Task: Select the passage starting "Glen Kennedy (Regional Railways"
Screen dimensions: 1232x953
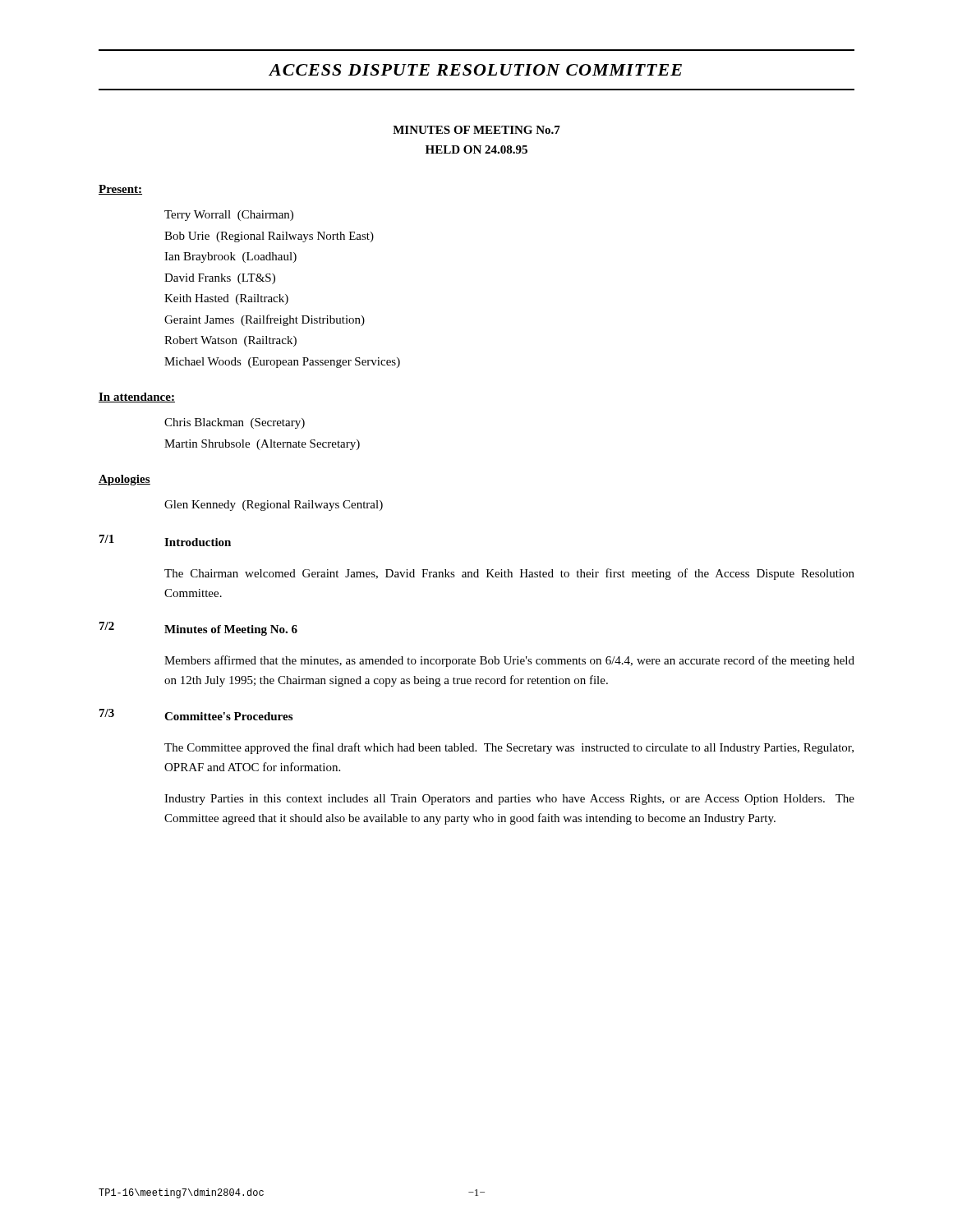Action: pyautogui.click(x=274, y=506)
